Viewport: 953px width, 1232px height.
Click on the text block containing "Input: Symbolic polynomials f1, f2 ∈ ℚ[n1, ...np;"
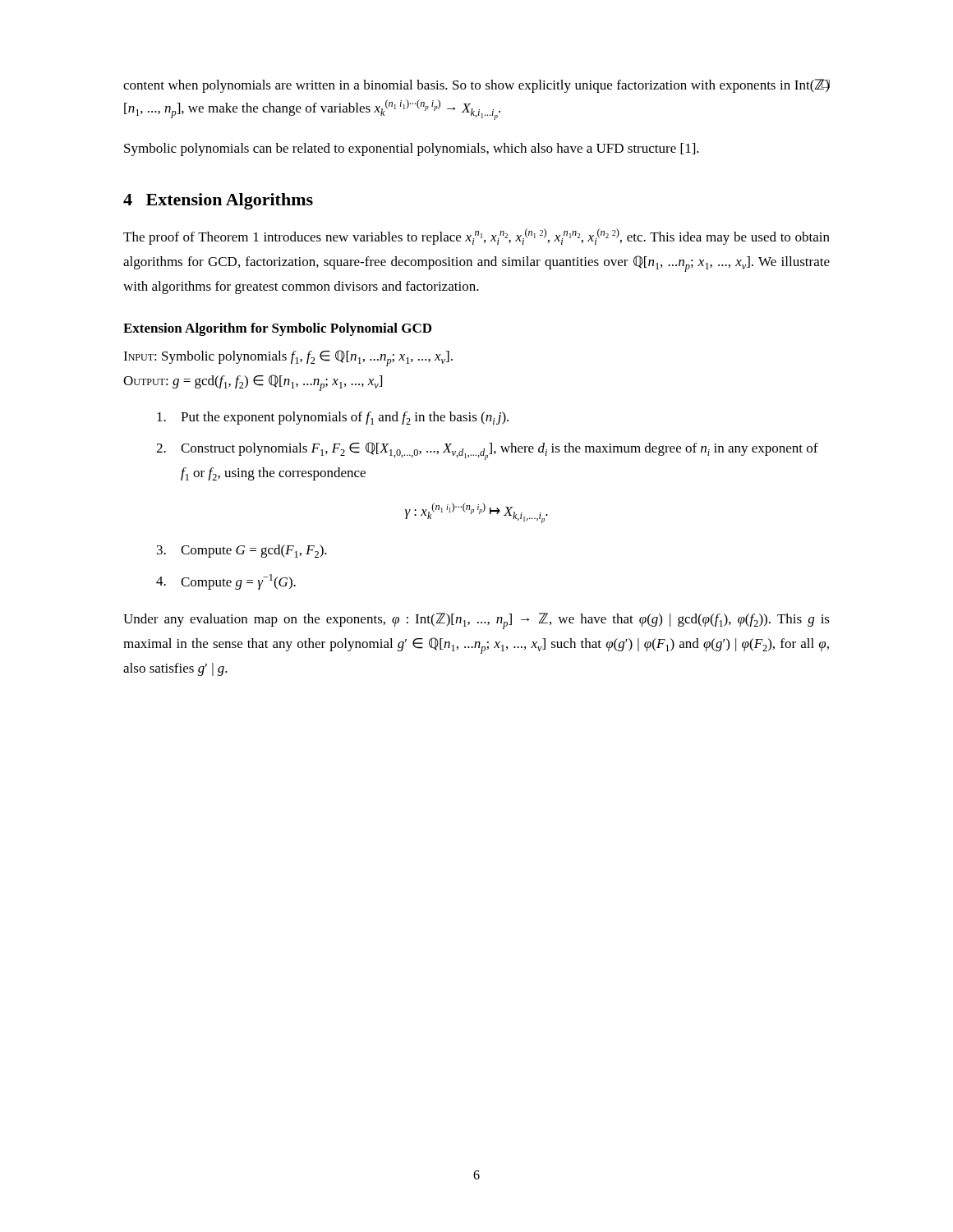click(288, 370)
